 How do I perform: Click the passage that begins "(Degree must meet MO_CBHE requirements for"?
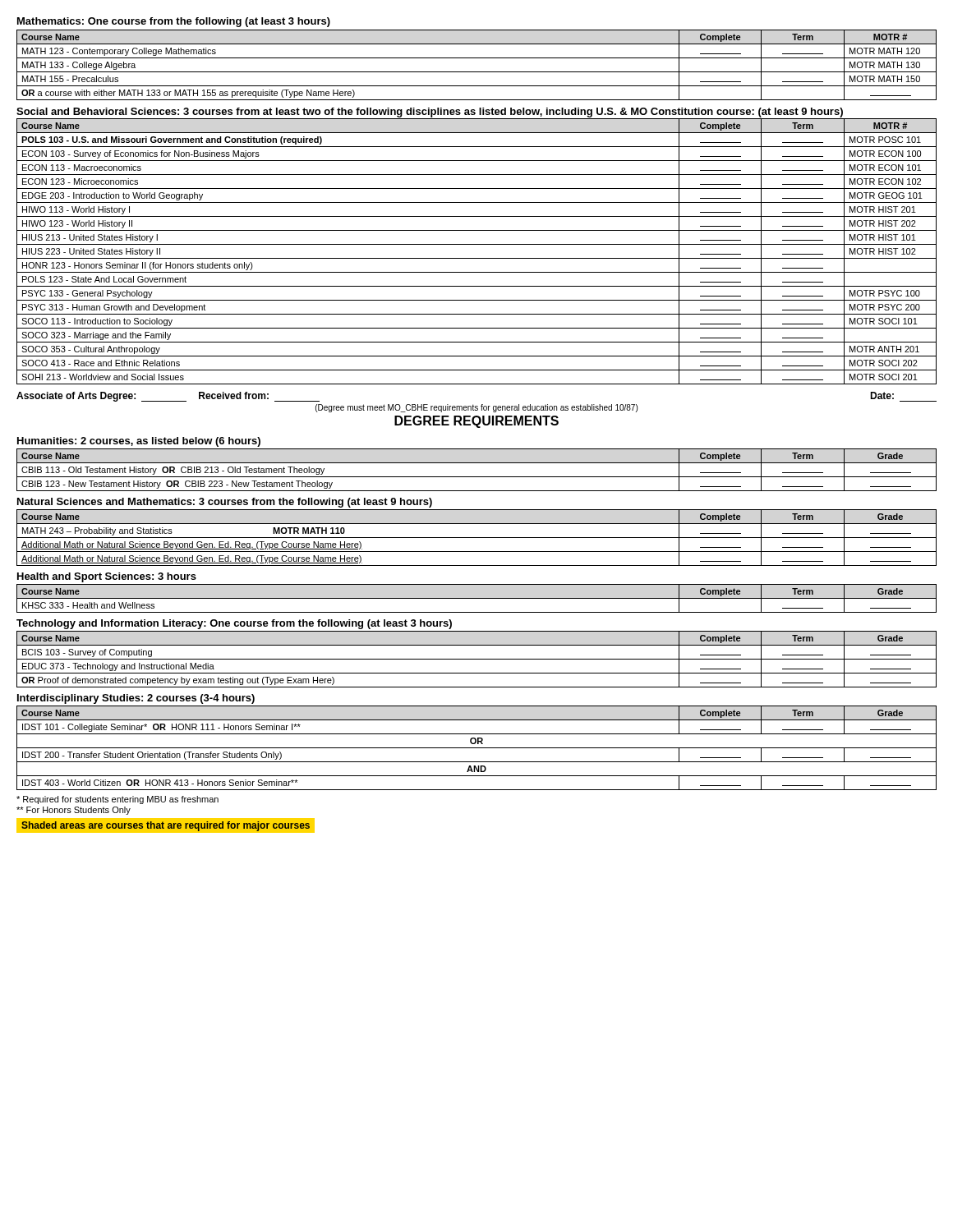(476, 408)
